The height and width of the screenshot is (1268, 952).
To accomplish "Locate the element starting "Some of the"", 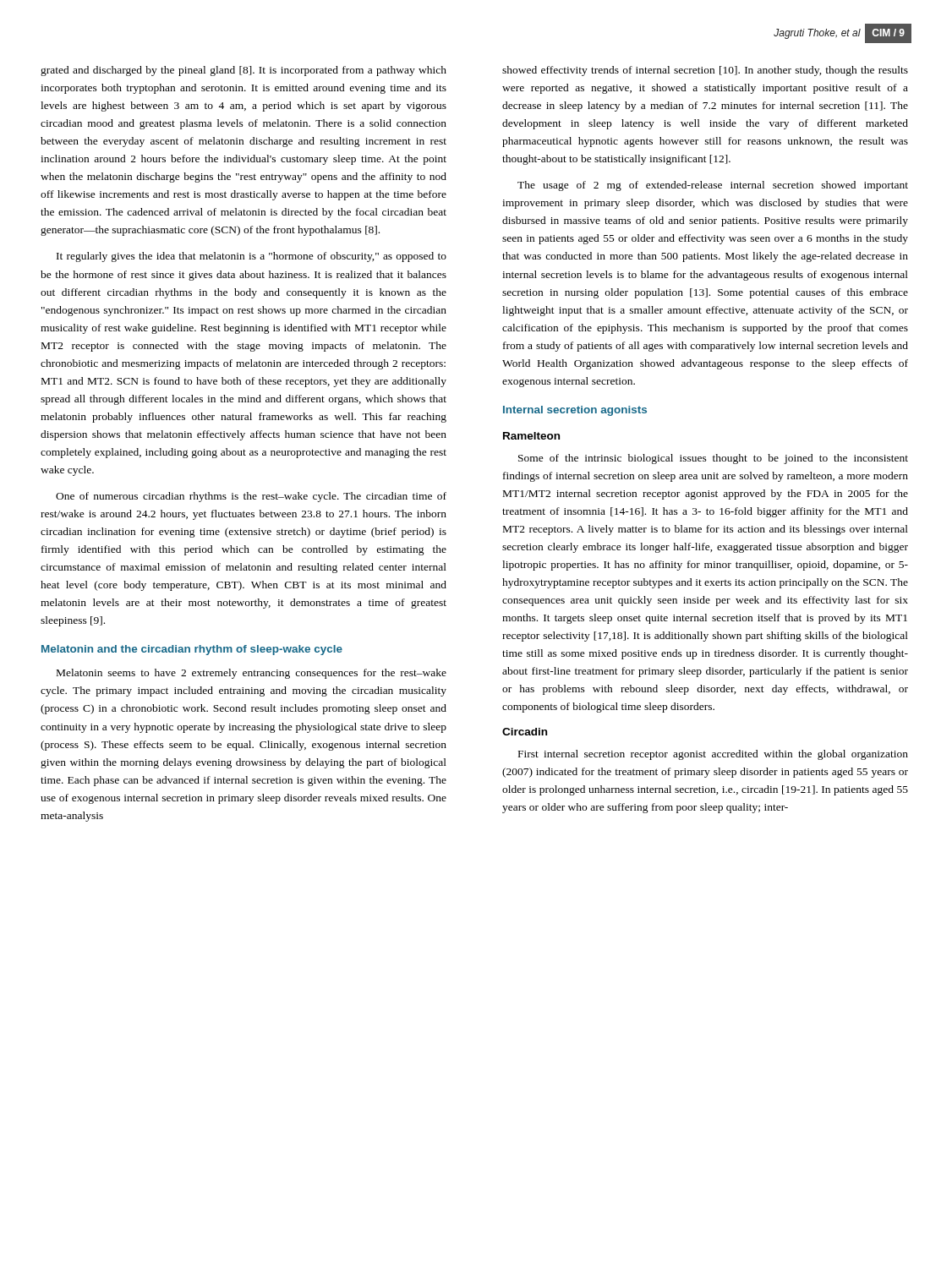I will tap(705, 582).
